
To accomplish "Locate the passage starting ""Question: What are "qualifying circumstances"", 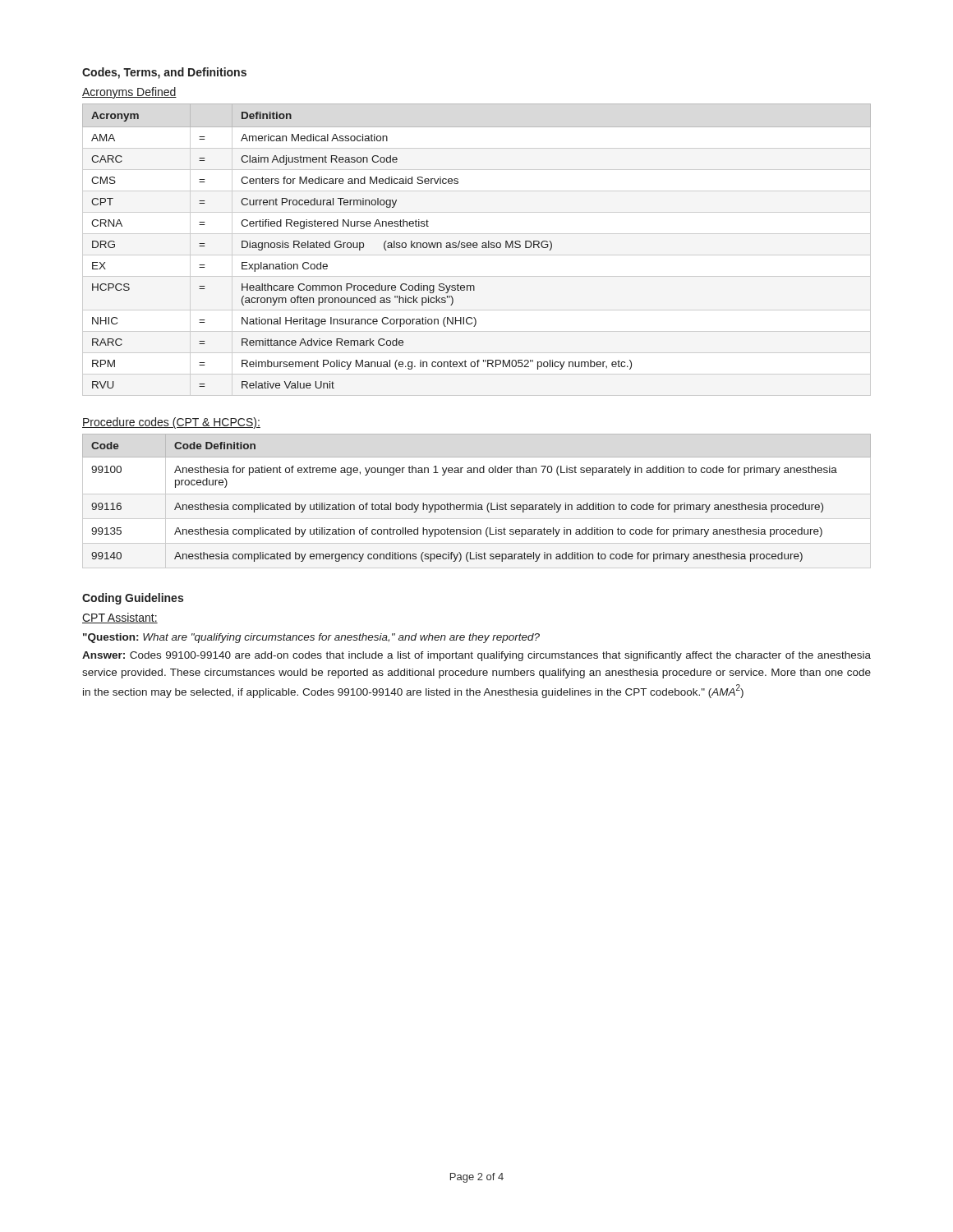I will [476, 664].
